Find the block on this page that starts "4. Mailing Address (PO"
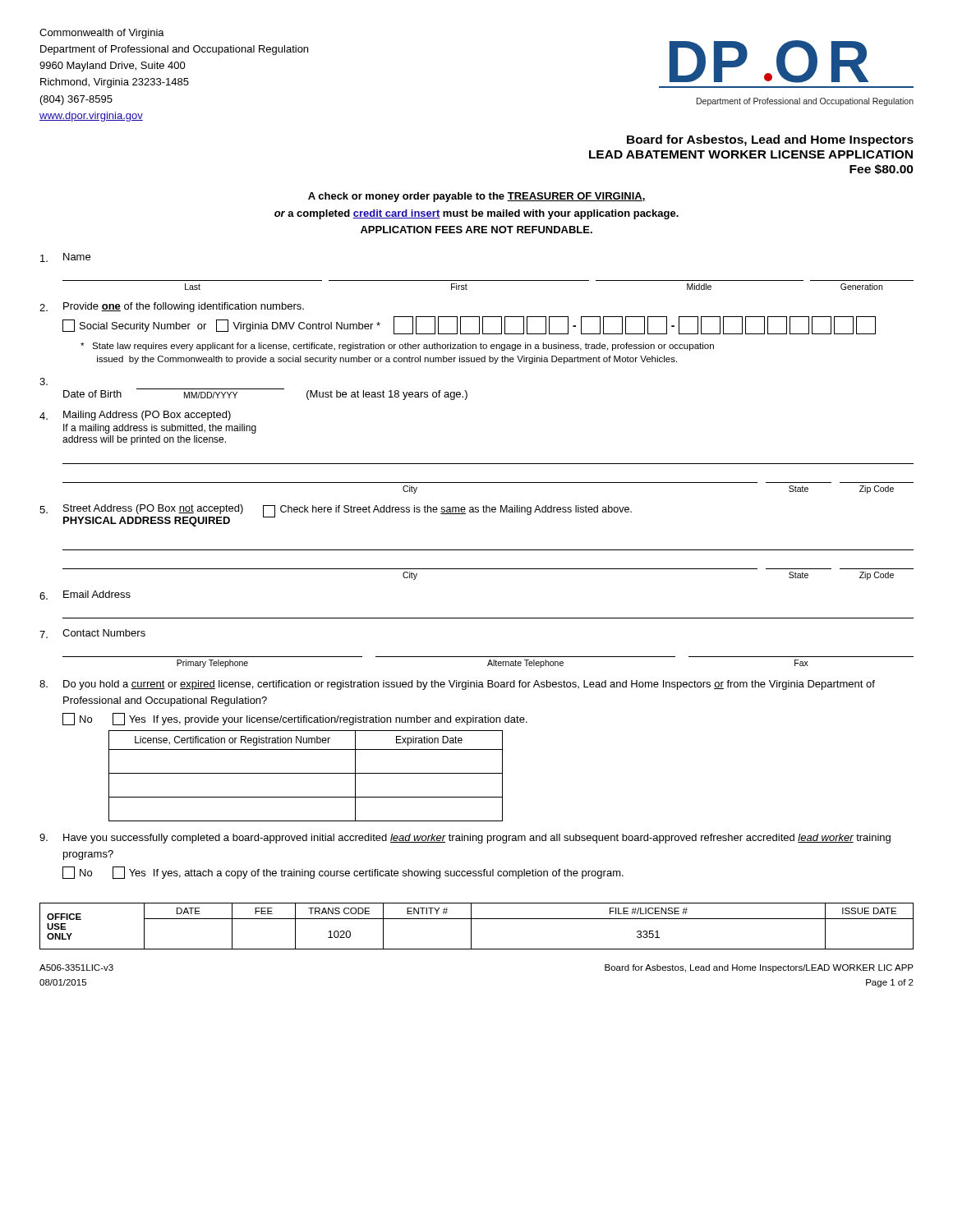 (135, 416)
